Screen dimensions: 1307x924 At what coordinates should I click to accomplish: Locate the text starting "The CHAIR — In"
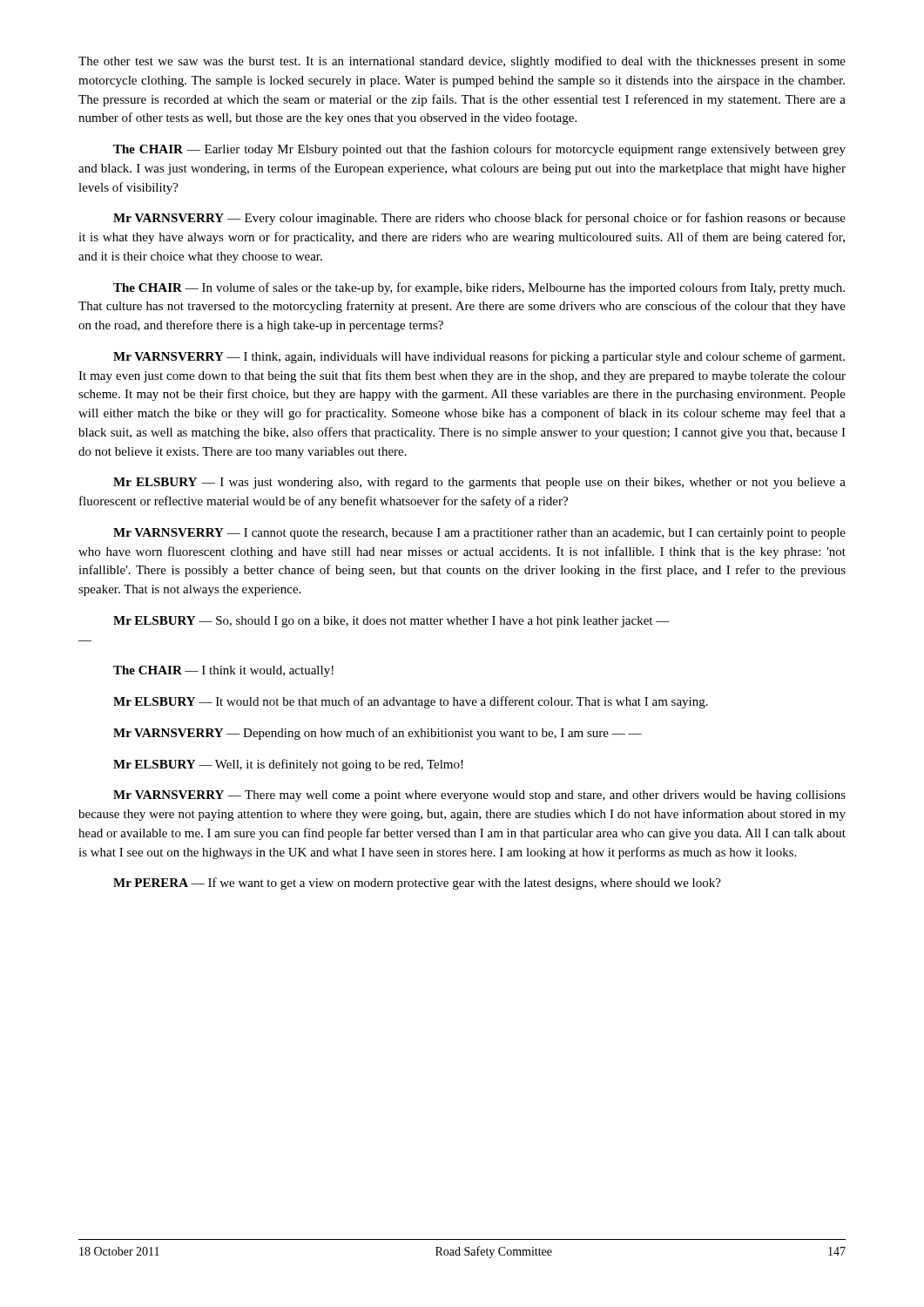coord(462,306)
